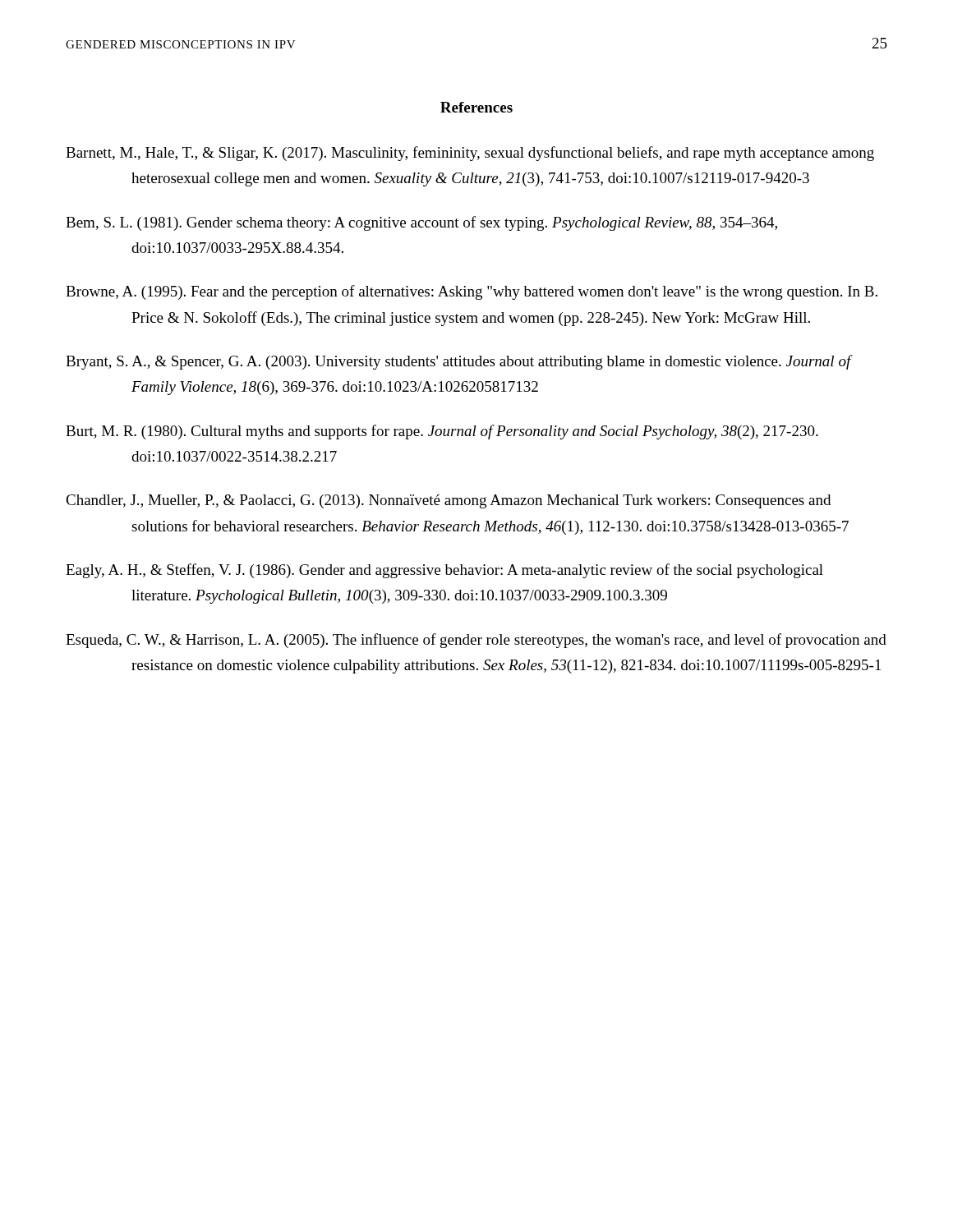Click on the list item containing "Burt, M. R. (1980). Cultural"
953x1232 pixels.
coord(442,443)
